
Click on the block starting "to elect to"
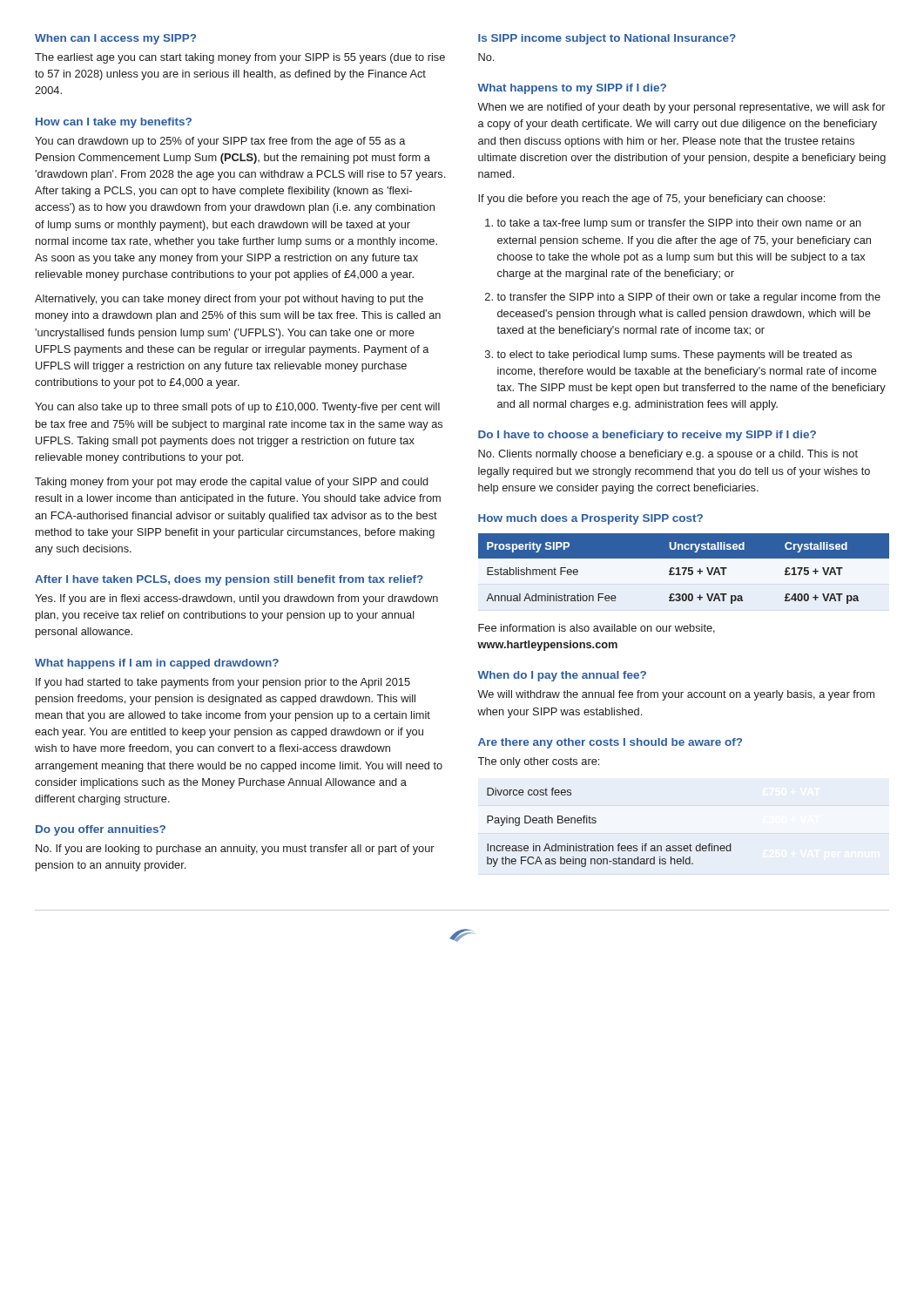691,379
